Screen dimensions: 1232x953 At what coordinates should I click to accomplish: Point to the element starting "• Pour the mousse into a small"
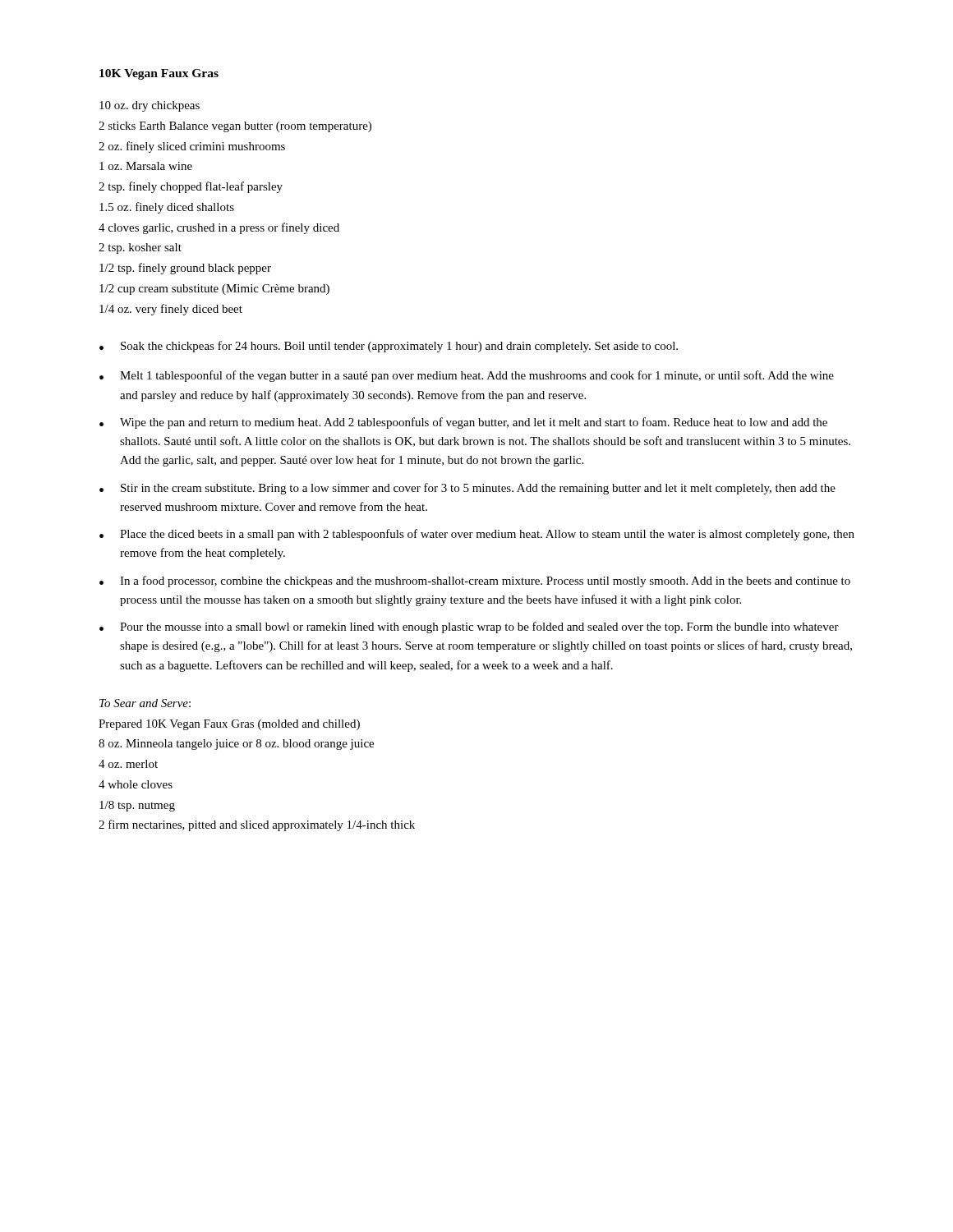[476, 646]
